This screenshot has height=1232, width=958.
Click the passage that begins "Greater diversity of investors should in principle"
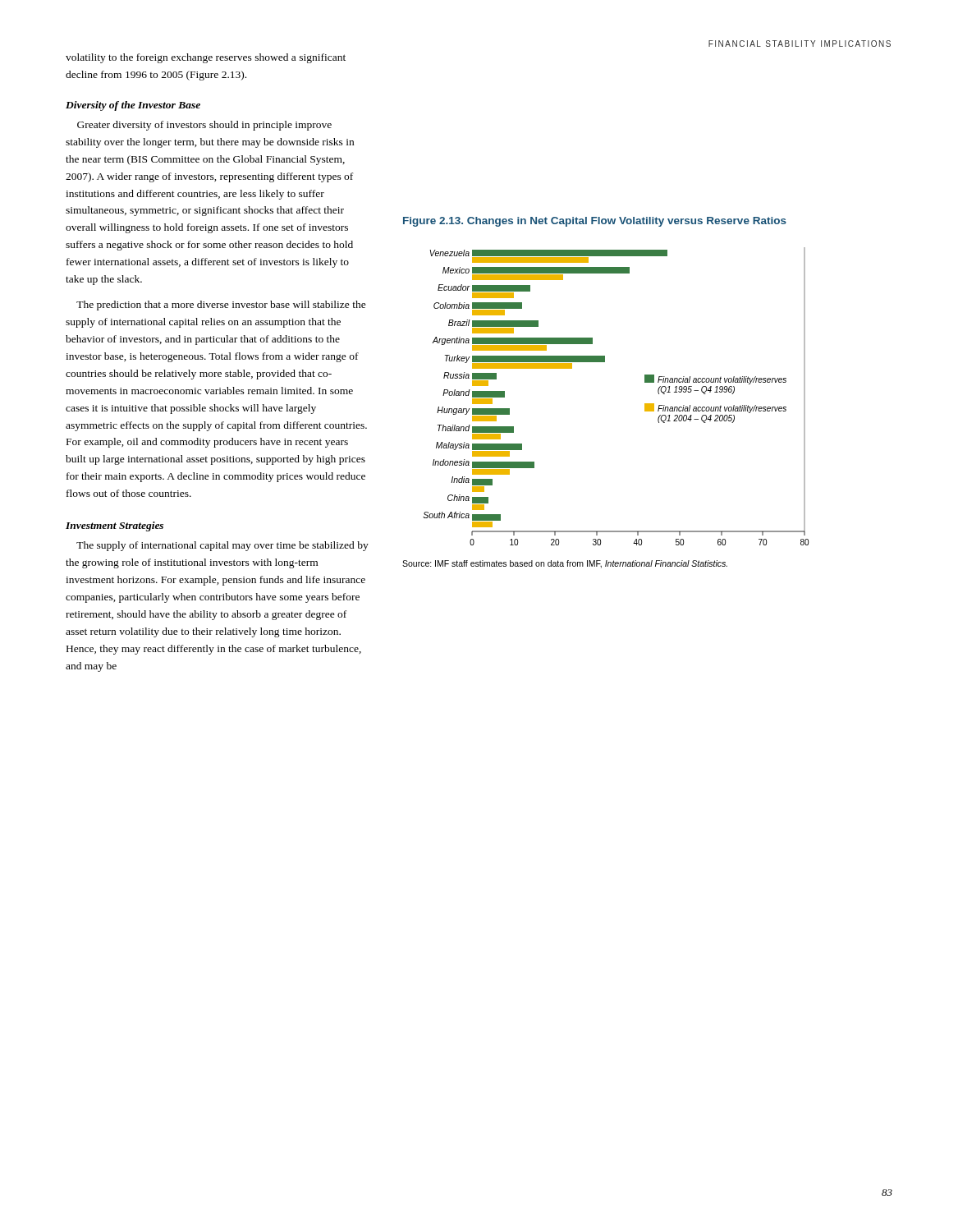[x=210, y=202]
